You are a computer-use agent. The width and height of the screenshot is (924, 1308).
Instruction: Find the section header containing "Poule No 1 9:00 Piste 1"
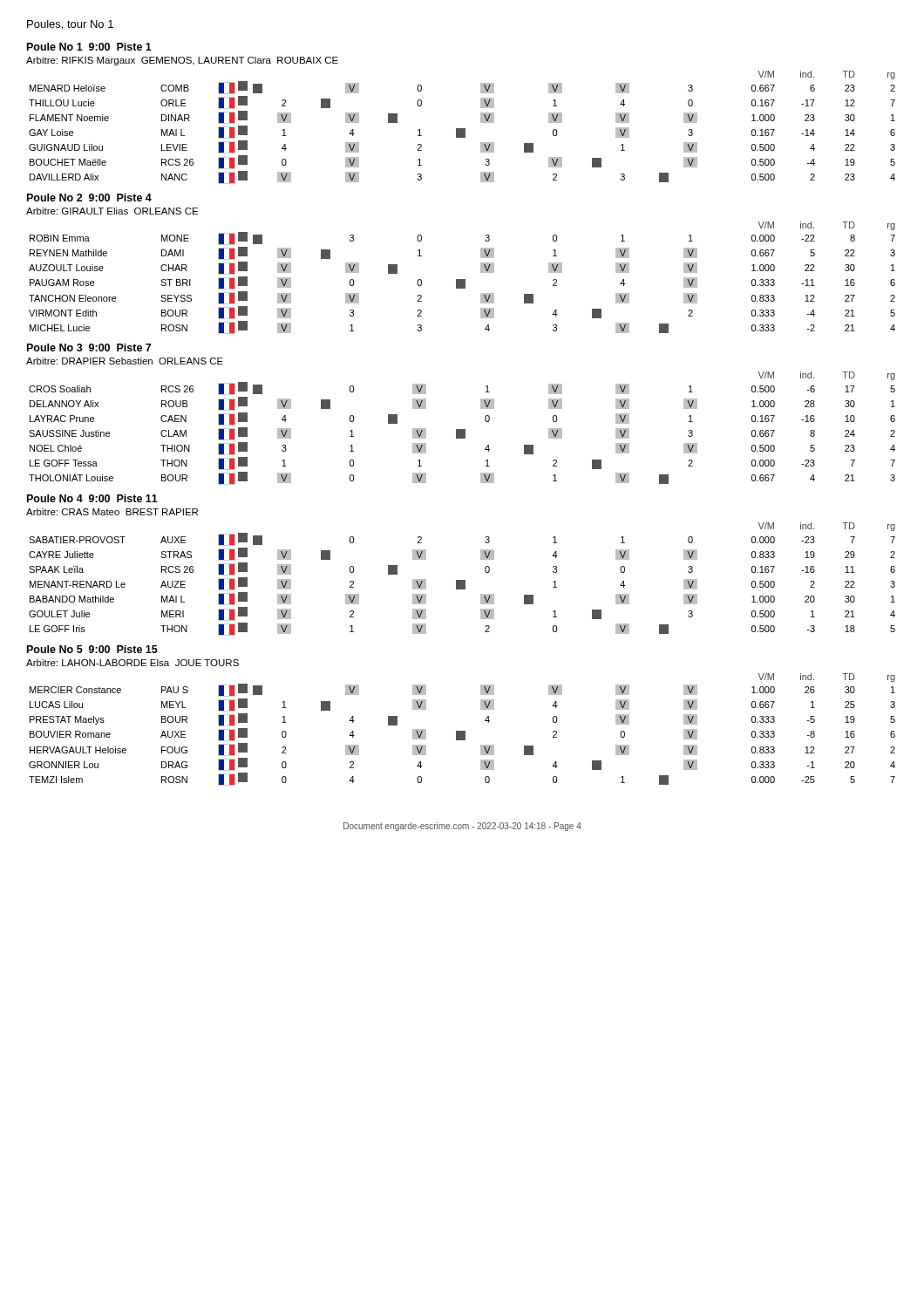tap(89, 47)
